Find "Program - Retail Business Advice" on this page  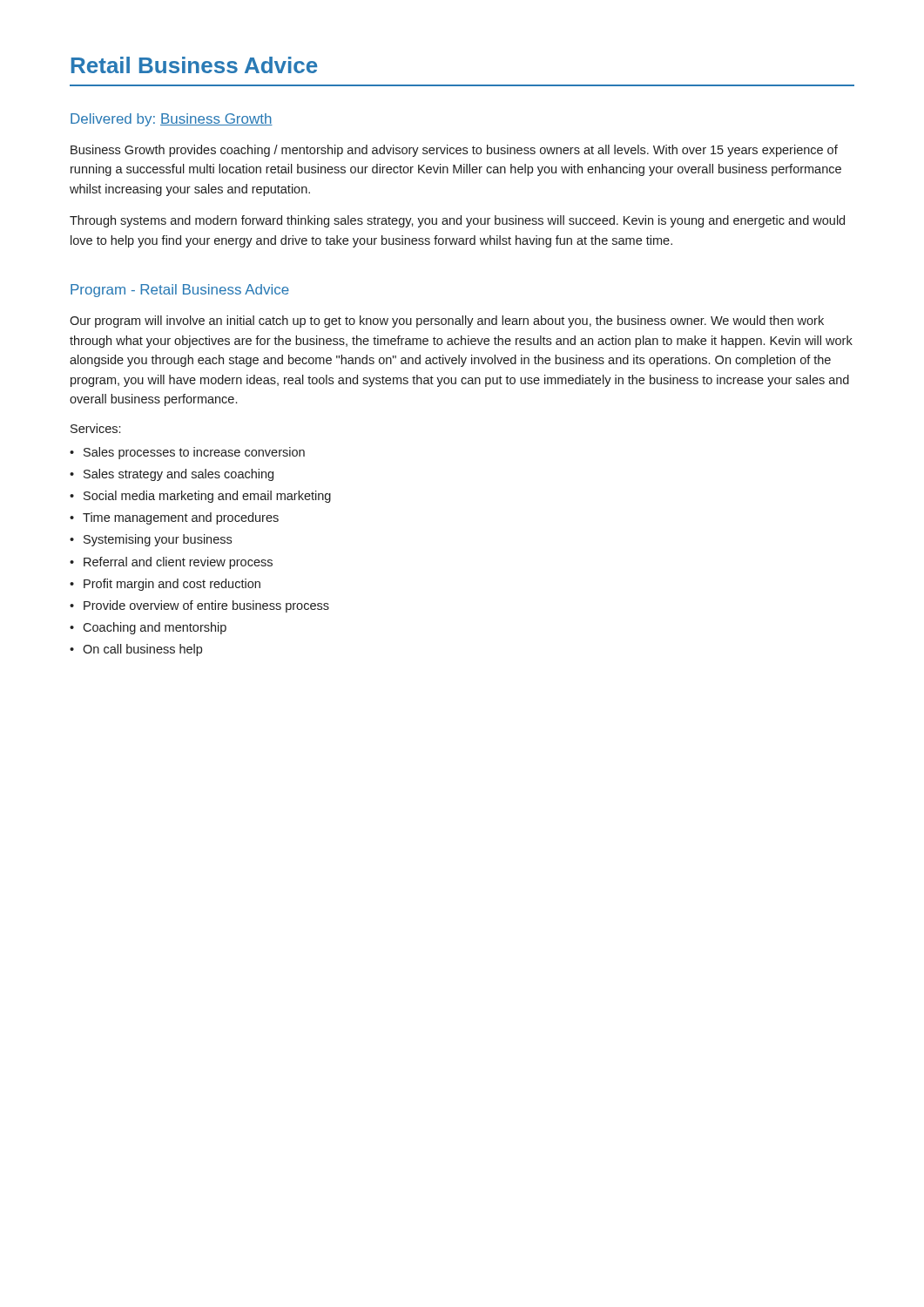180,290
